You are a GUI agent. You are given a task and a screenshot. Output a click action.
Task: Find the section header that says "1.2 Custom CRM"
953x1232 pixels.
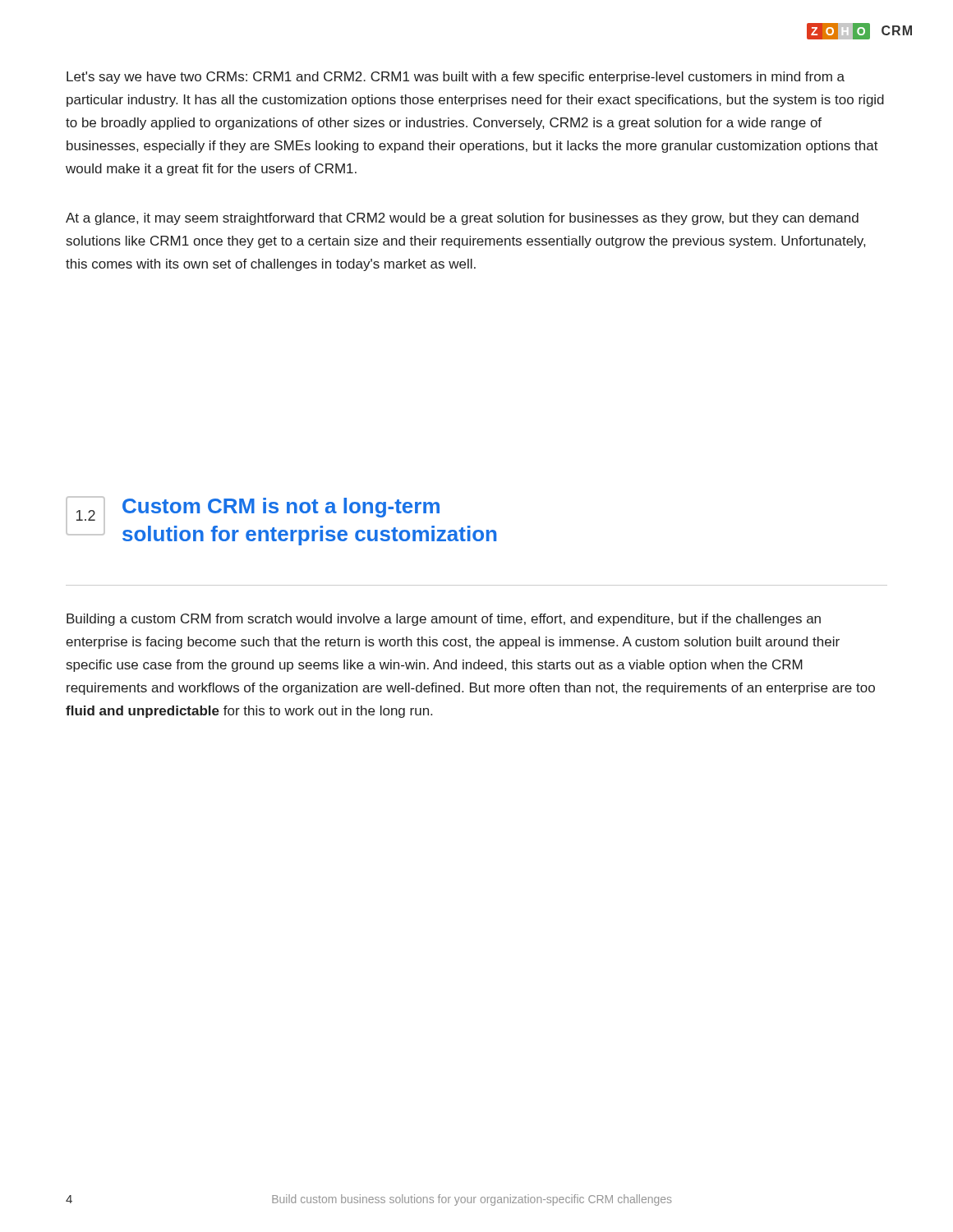pos(476,521)
